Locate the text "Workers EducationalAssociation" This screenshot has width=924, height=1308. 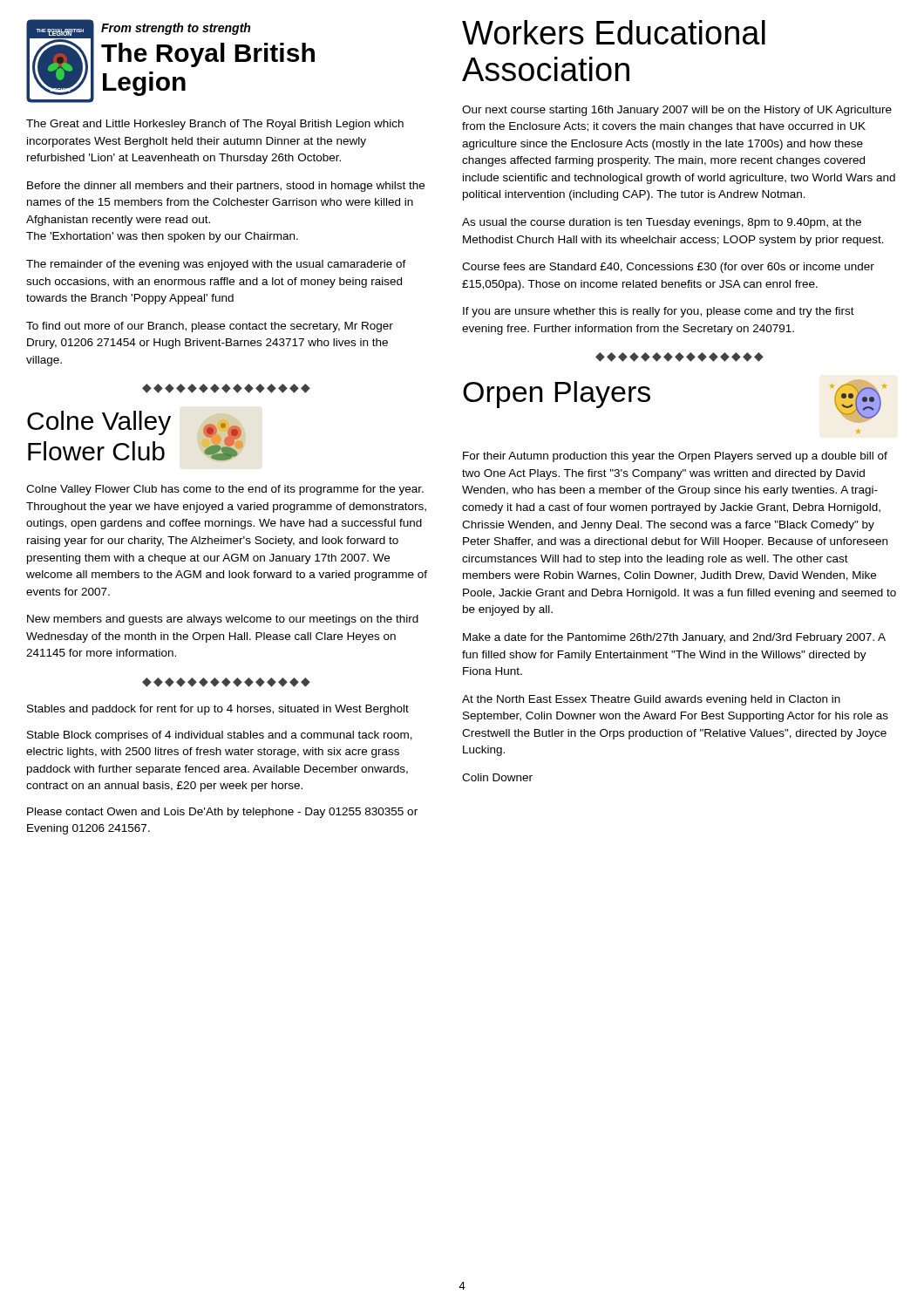615,52
